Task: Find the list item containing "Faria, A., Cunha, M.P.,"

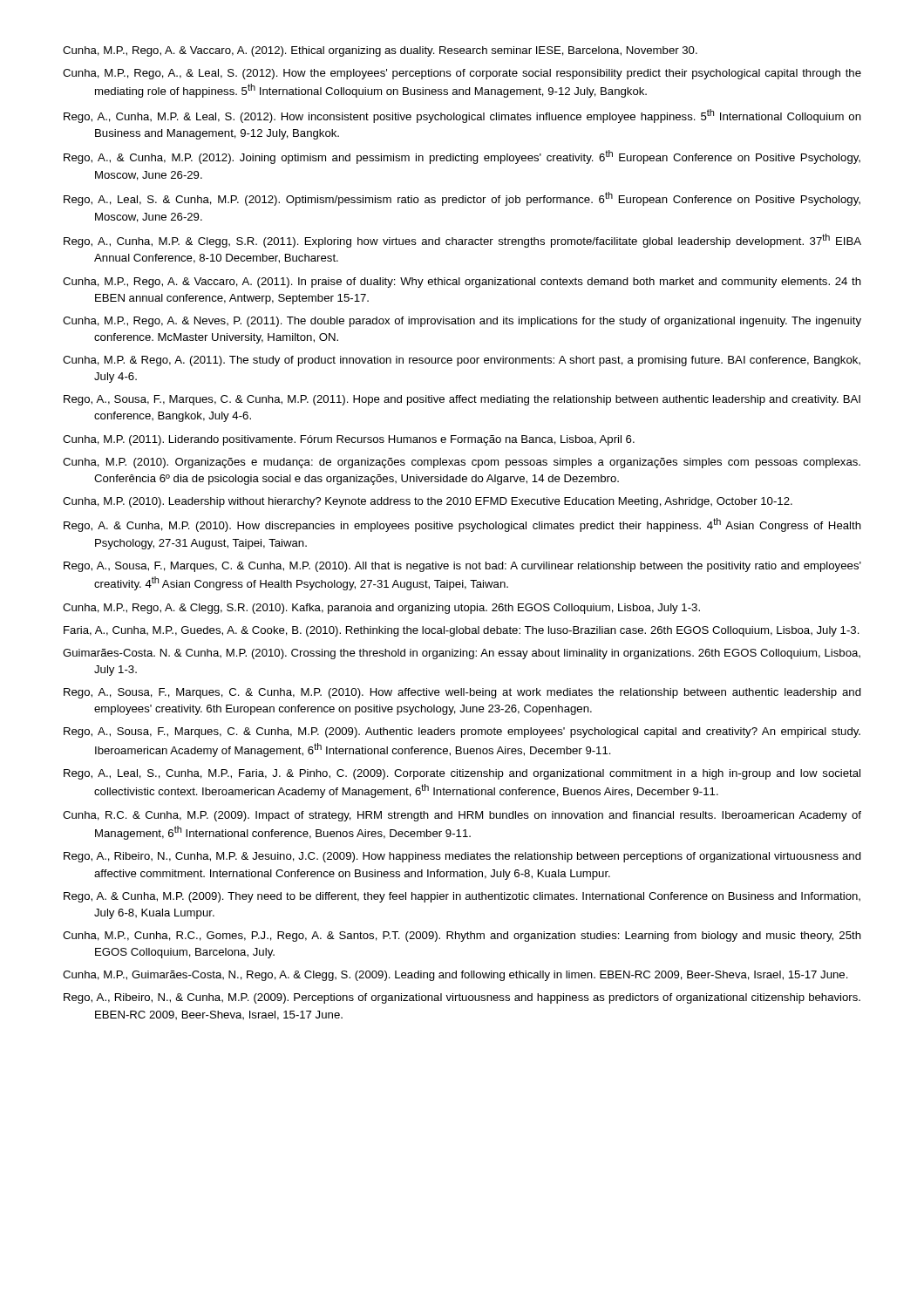Action: (x=461, y=630)
